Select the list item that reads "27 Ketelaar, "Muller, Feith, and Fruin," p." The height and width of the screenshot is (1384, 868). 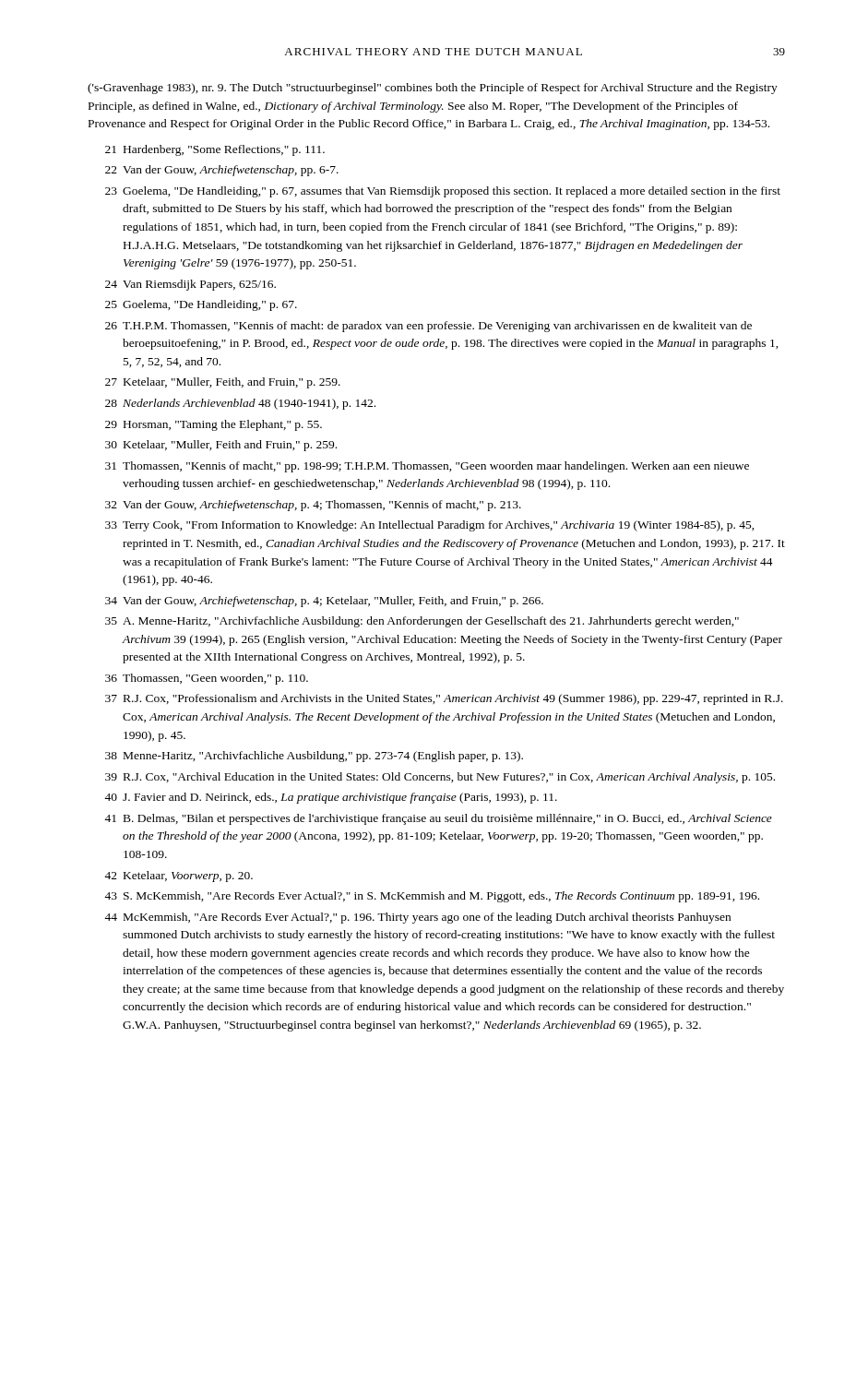(223, 383)
